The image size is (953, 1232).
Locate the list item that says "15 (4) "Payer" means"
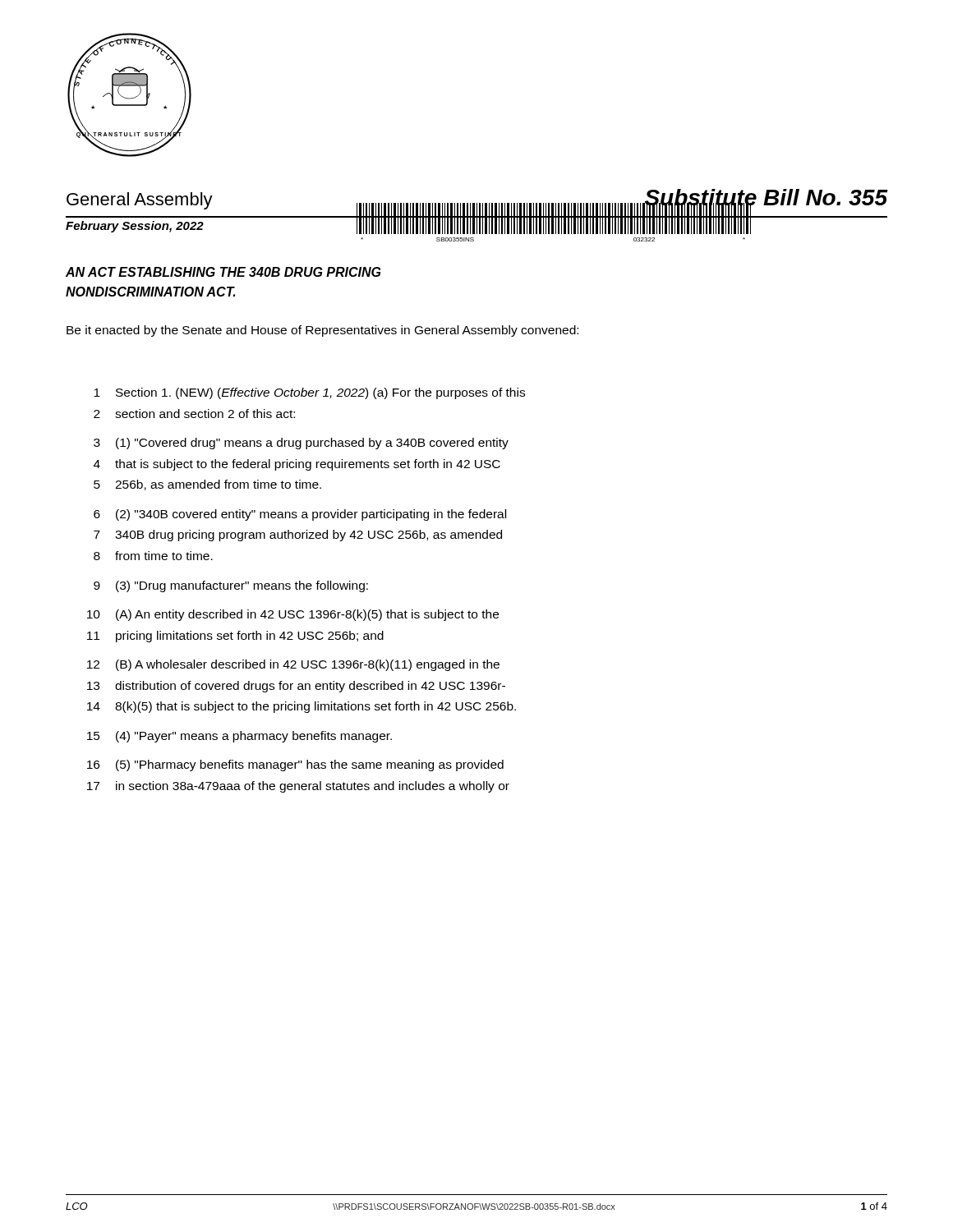pyautogui.click(x=239, y=737)
